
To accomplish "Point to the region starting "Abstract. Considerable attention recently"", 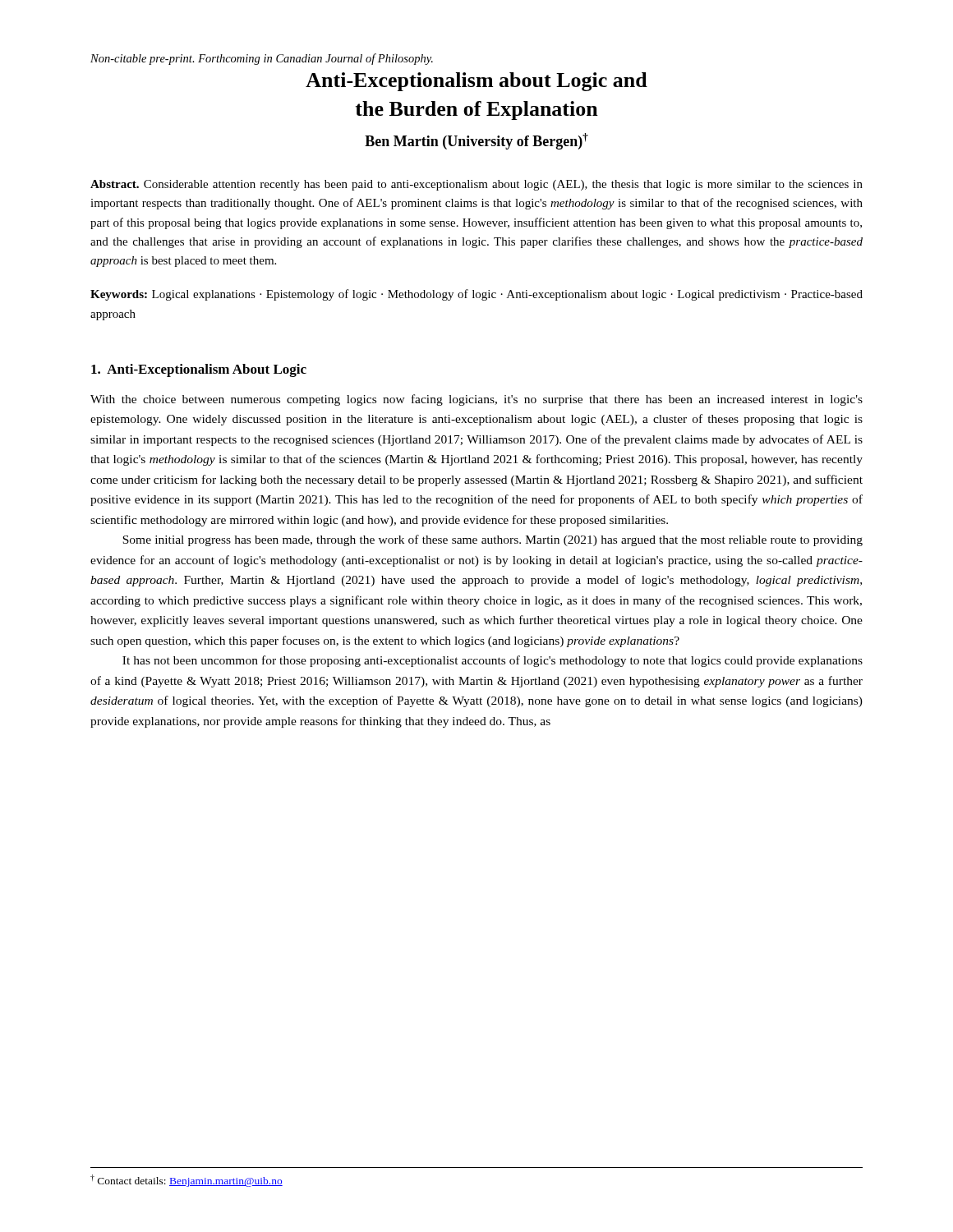I will tap(476, 223).
